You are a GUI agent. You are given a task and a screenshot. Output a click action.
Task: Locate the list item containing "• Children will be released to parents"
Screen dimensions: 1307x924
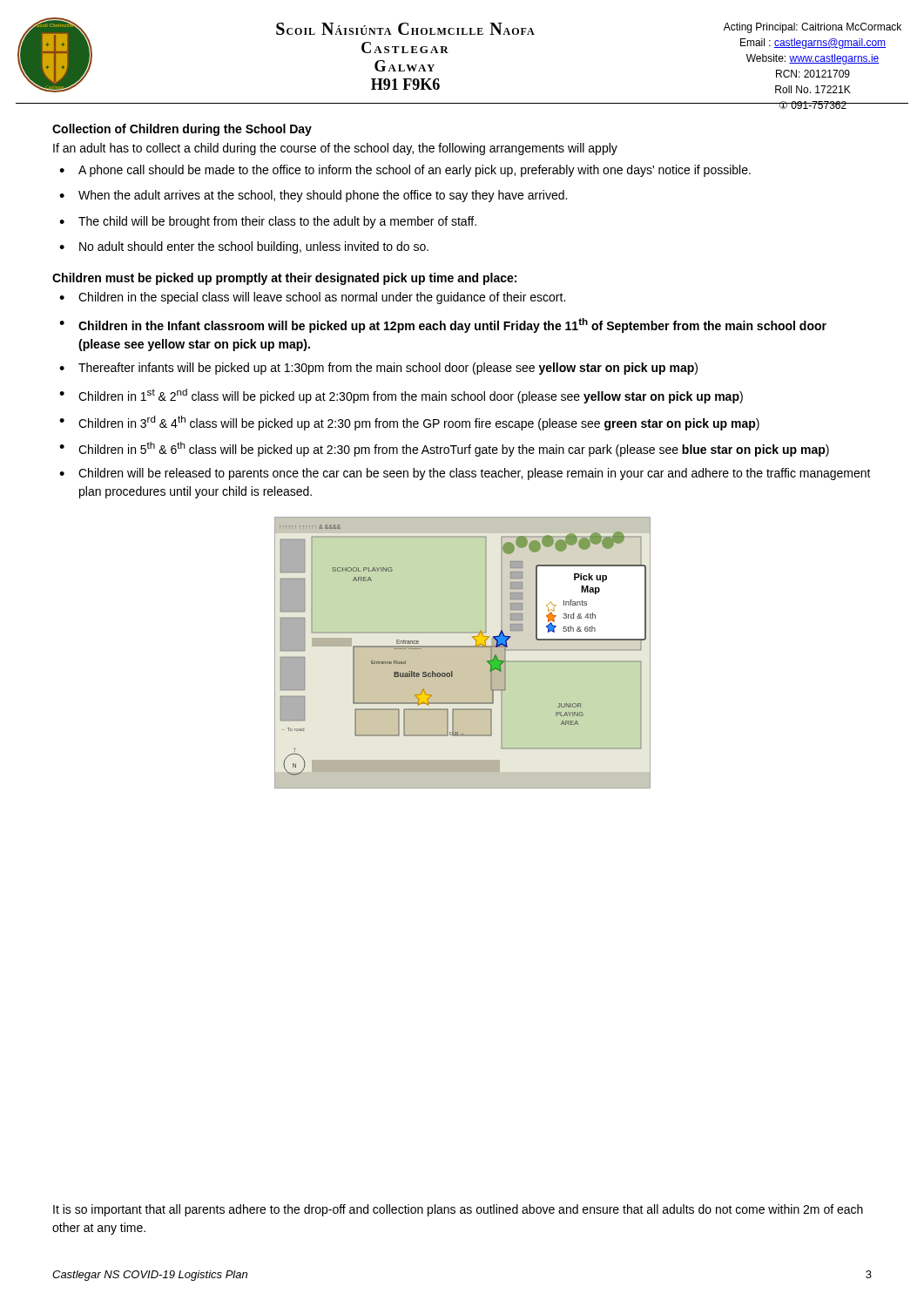point(465,483)
